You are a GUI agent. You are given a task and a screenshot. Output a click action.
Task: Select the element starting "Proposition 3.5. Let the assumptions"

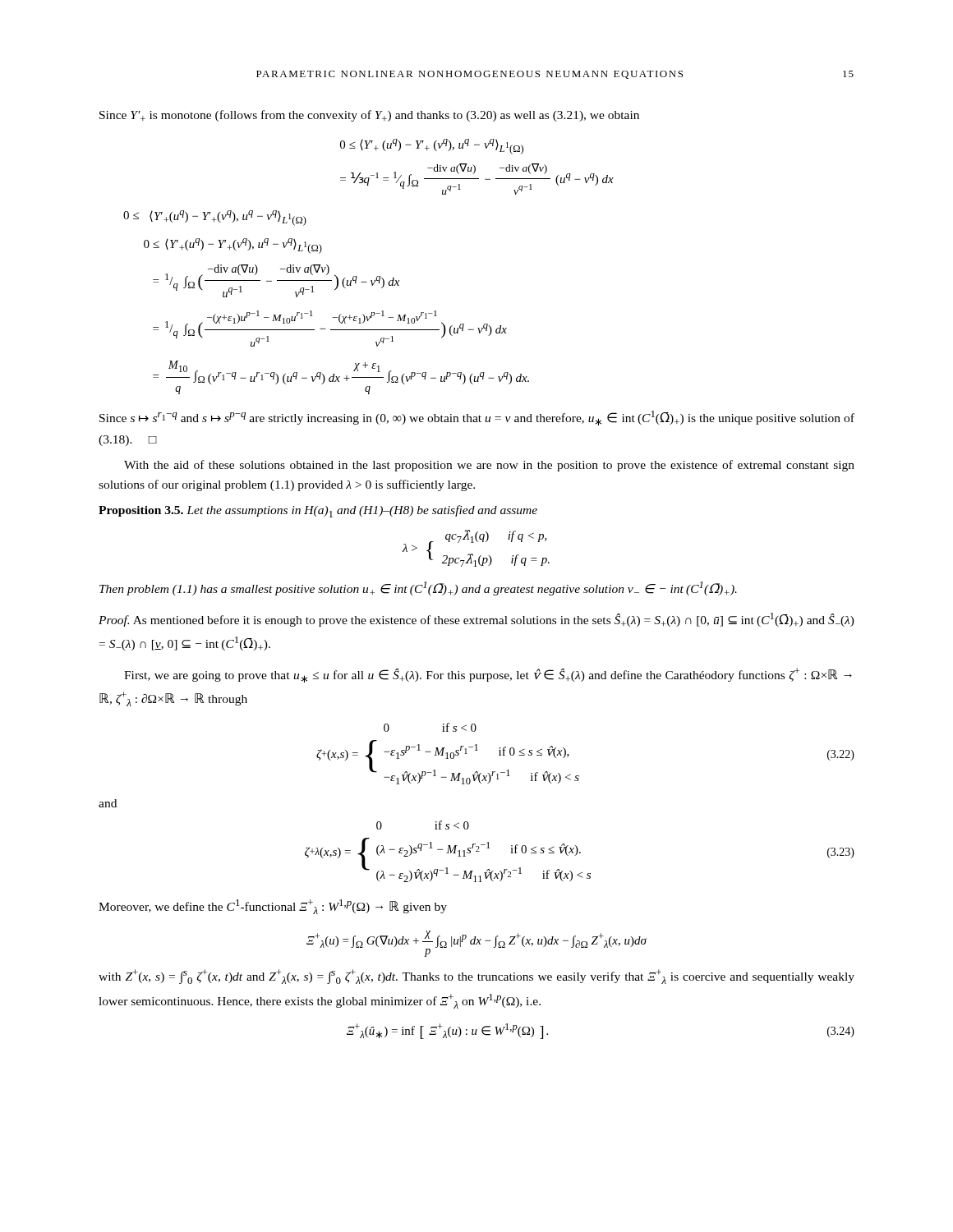tap(318, 511)
